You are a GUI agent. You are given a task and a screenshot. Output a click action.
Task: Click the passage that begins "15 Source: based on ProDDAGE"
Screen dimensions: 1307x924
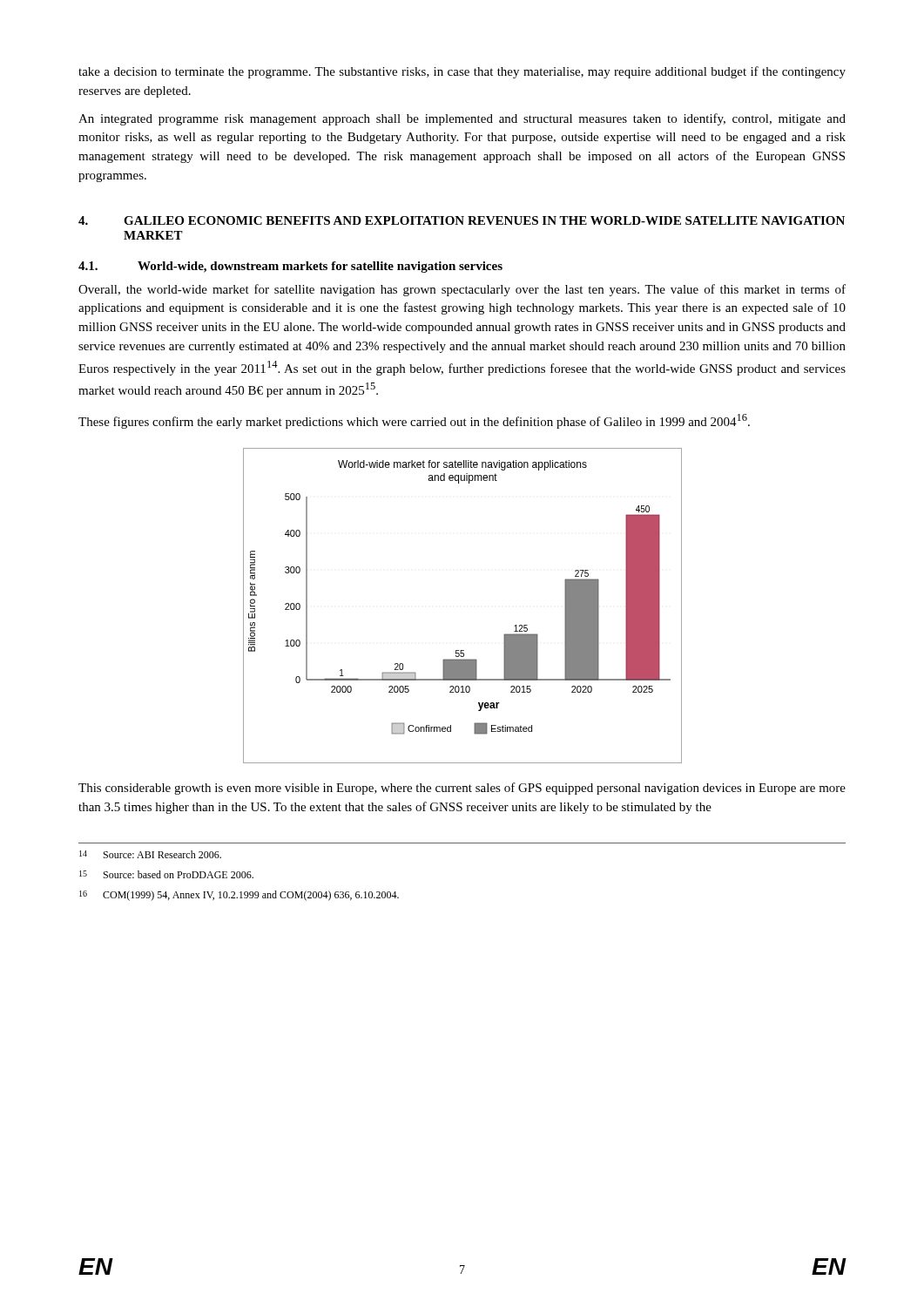[166, 876]
